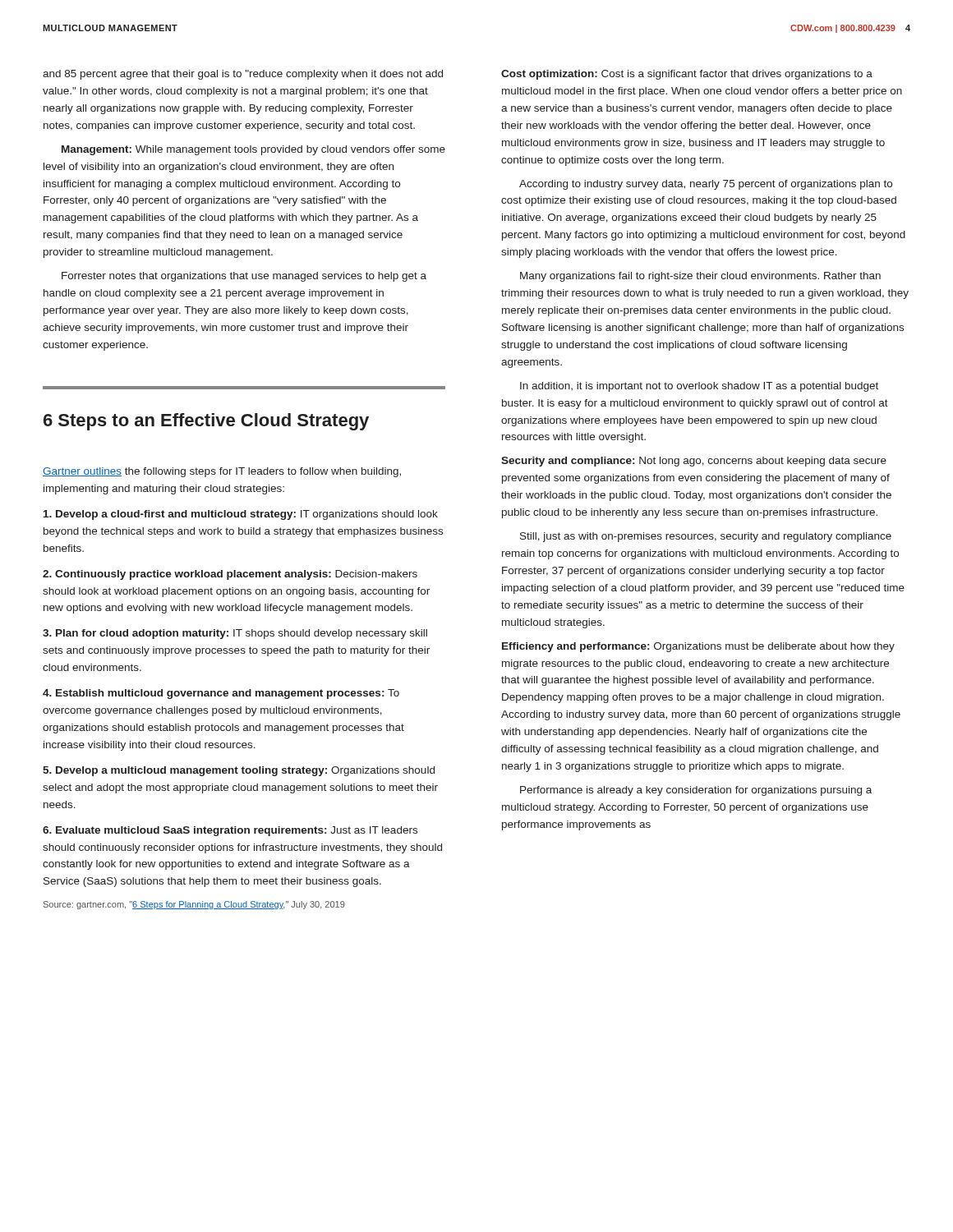953x1232 pixels.
Task: Locate the list item containing "4. Establish multicloud governance and management processes: To"
Action: 223,719
